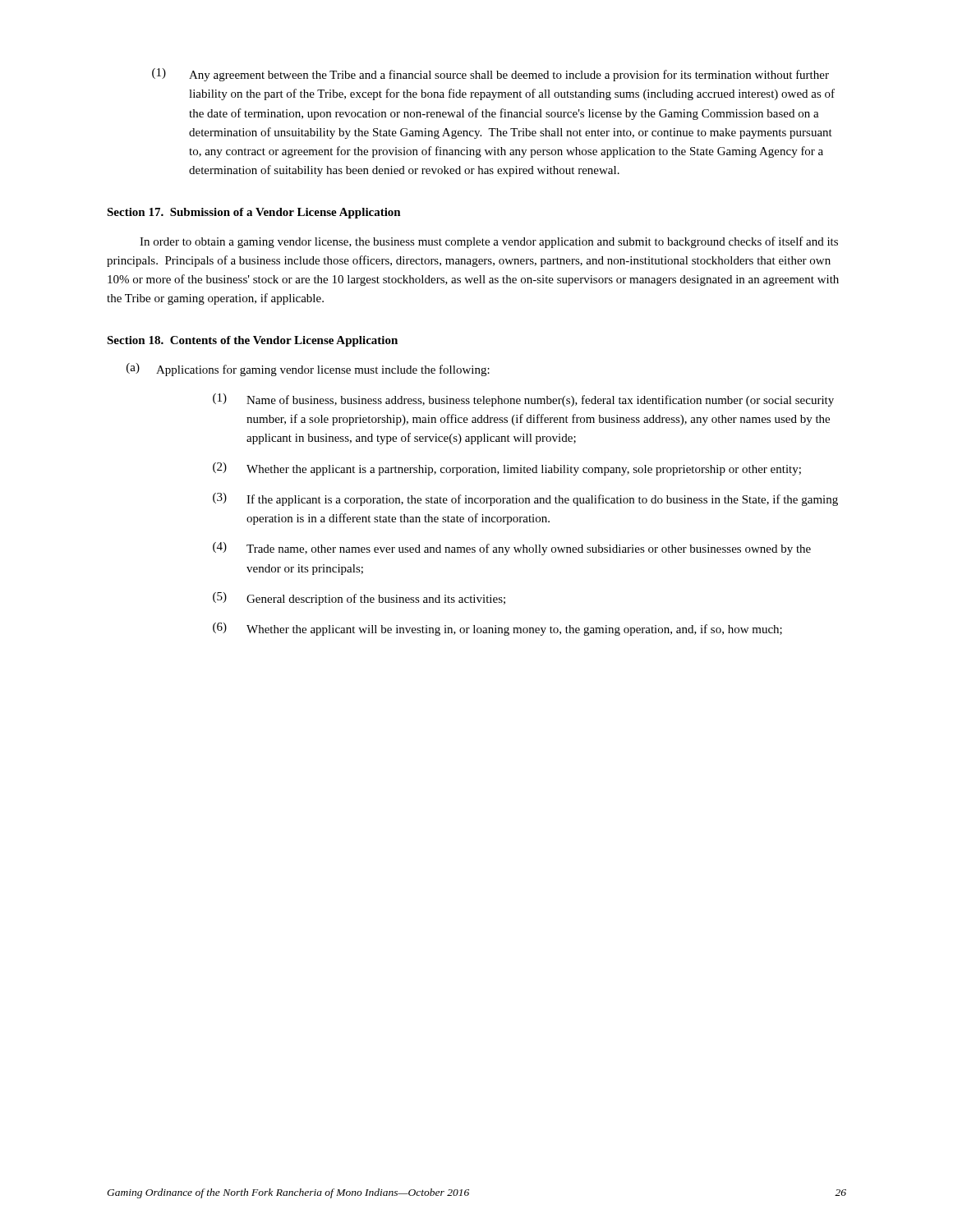This screenshot has height=1232, width=953.
Task: Select the section header containing "Section 18. Contents of the"
Action: (252, 340)
